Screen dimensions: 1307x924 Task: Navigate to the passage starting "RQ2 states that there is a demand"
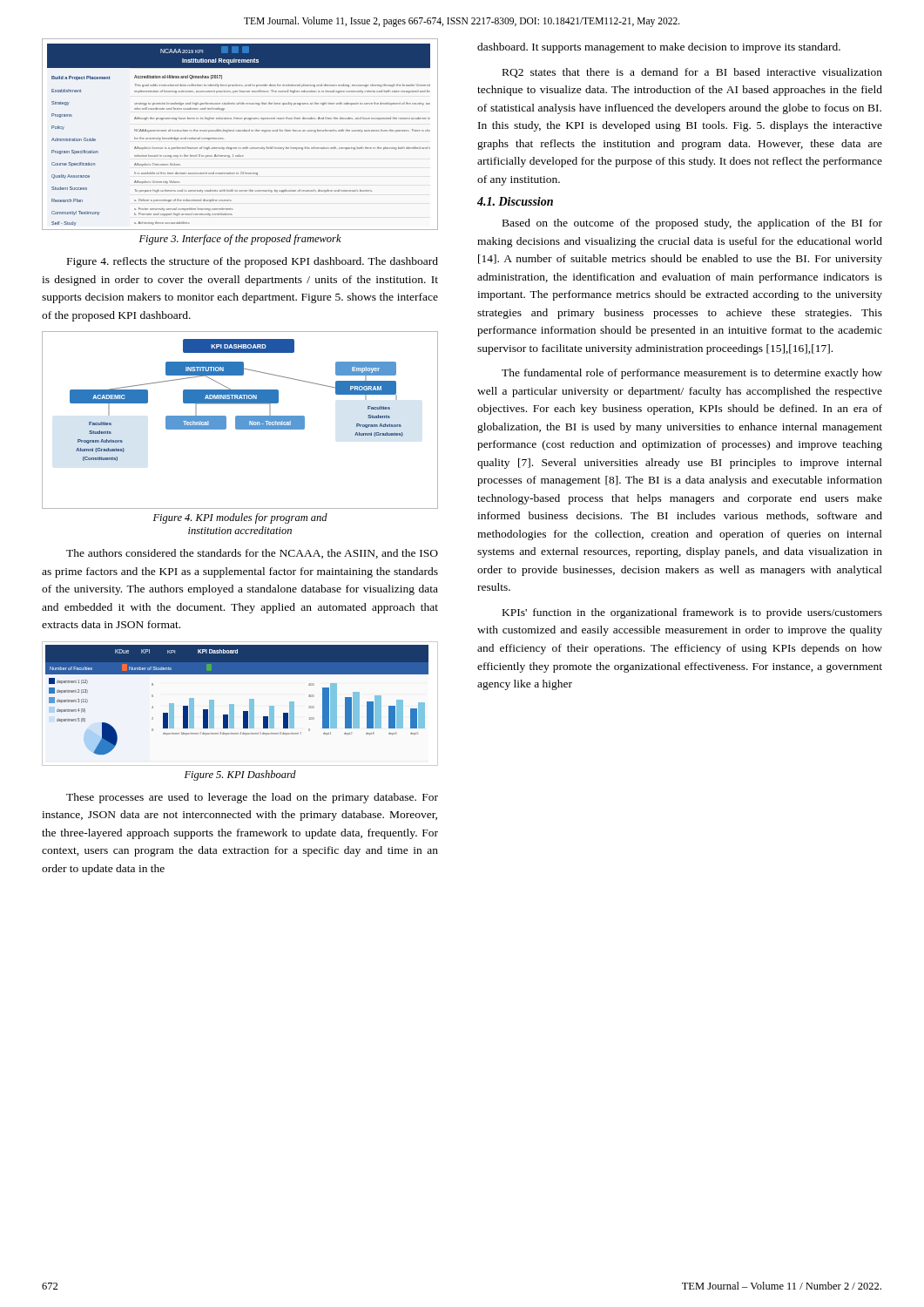coord(680,126)
